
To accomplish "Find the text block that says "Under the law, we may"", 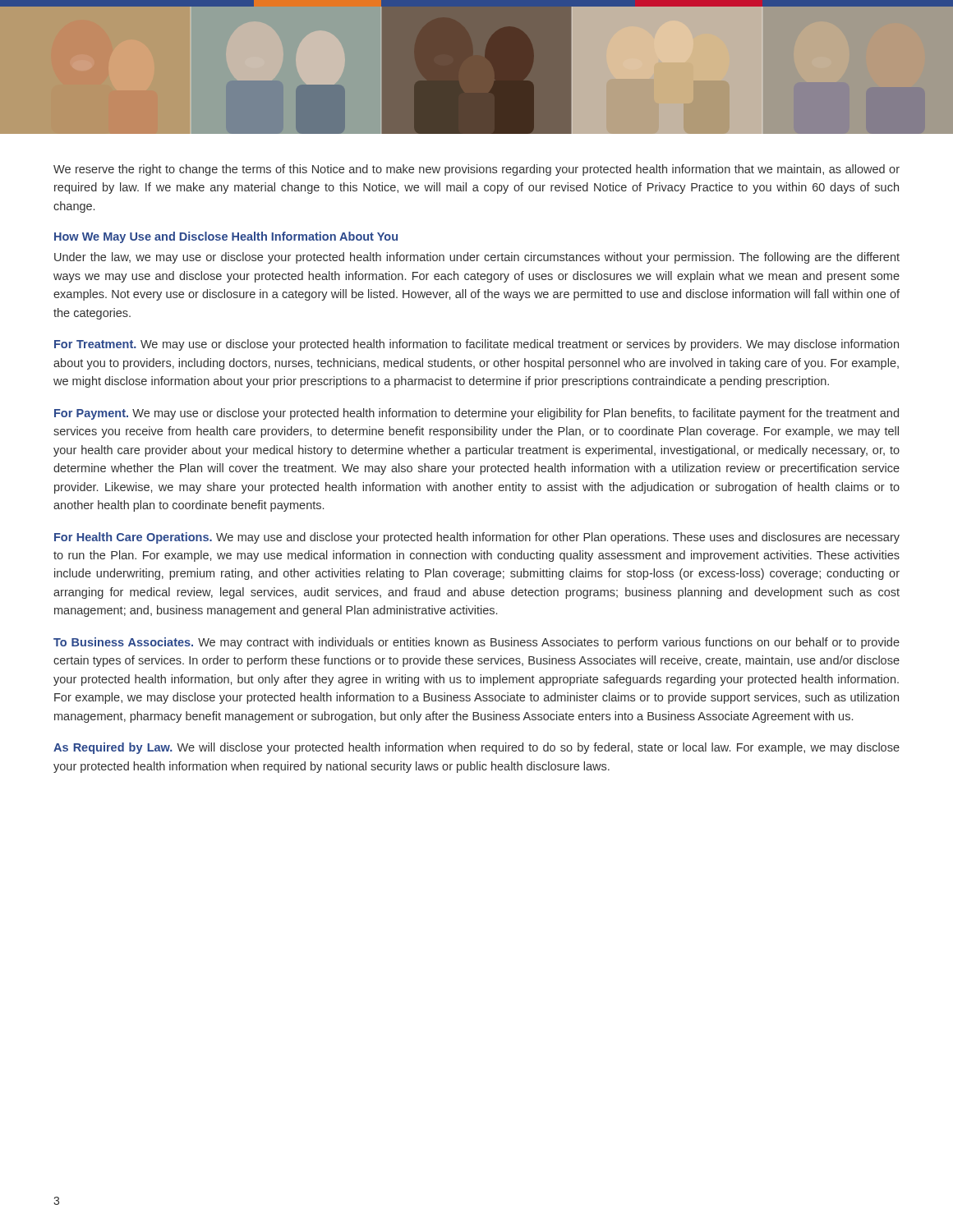I will click(x=476, y=285).
